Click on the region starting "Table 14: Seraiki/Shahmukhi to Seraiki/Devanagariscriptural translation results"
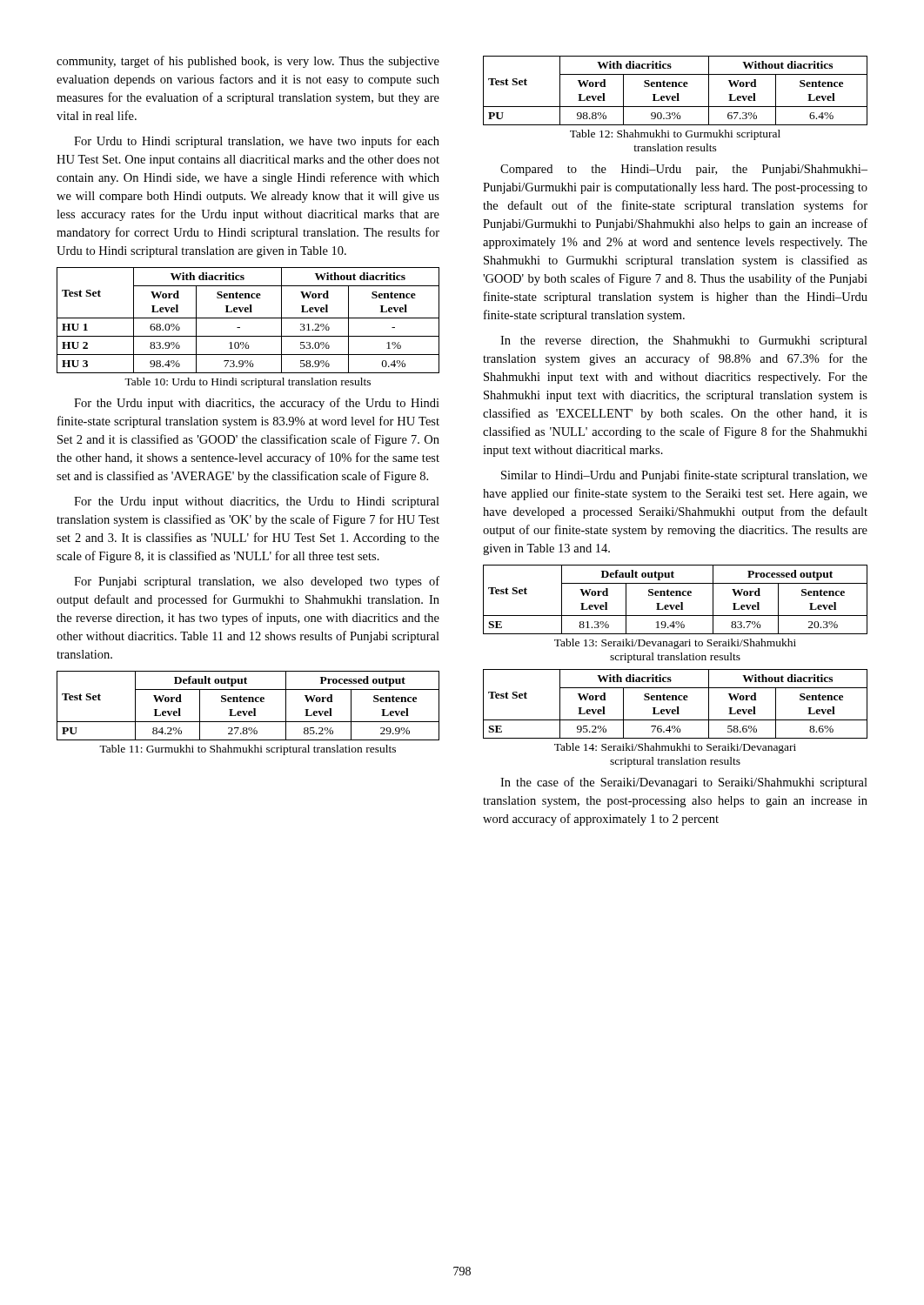This screenshot has height=1305, width=924. (675, 754)
